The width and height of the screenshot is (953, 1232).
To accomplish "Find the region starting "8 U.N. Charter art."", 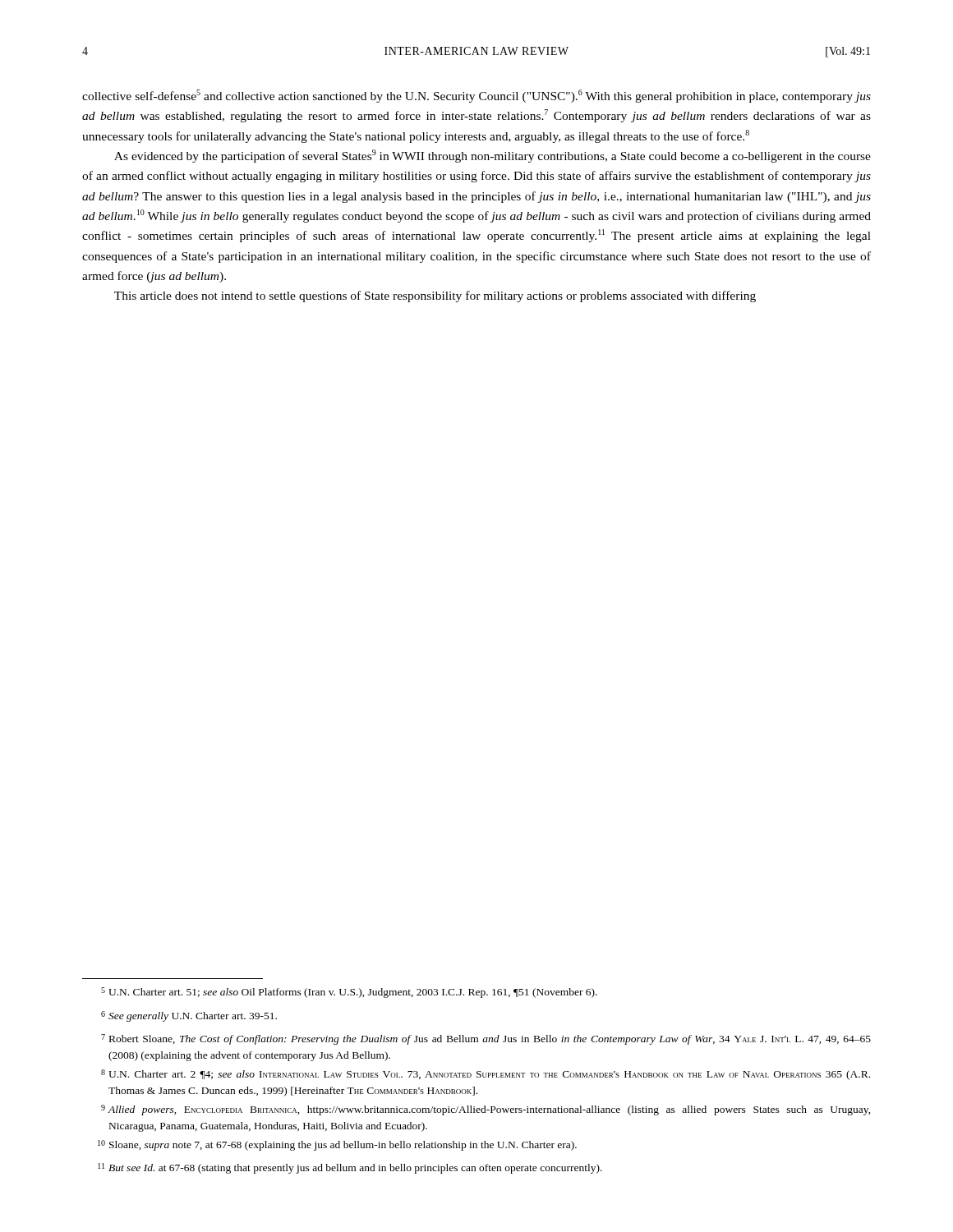I will pos(476,1082).
